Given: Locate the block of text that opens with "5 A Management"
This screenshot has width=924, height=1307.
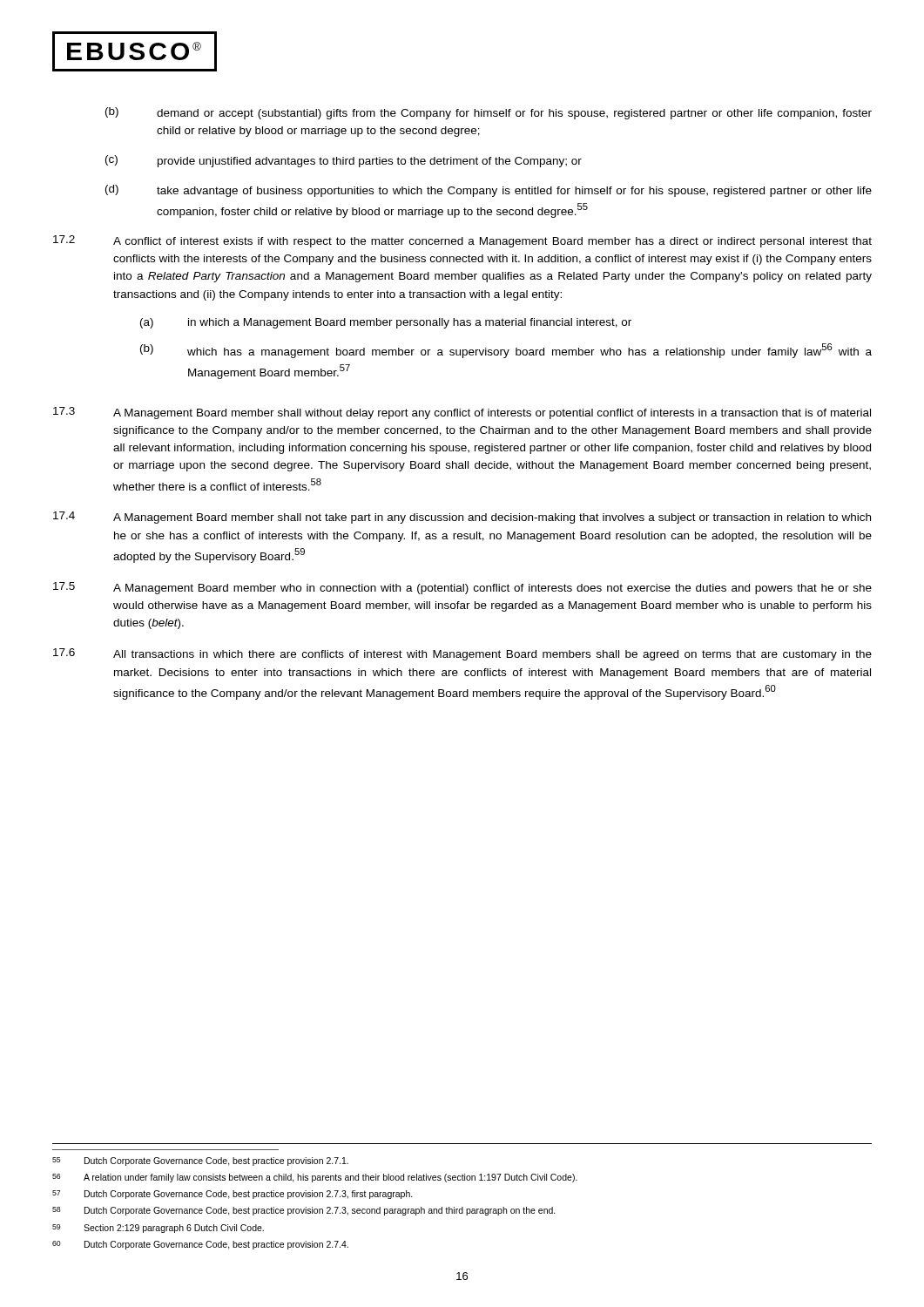Looking at the screenshot, I should [x=462, y=605].
